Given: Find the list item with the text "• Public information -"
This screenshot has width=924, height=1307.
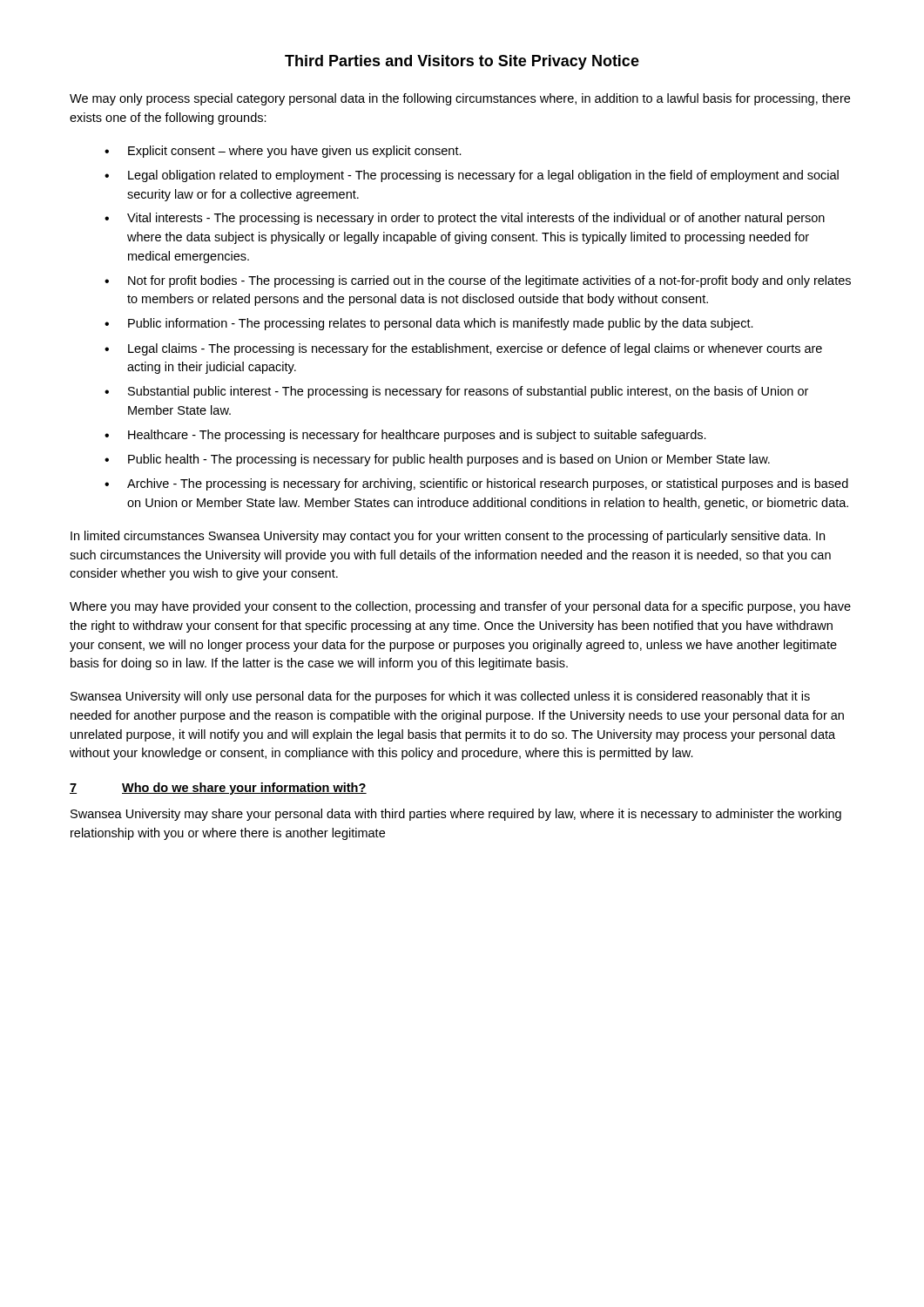Looking at the screenshot, I should click(x=479, y=324).
